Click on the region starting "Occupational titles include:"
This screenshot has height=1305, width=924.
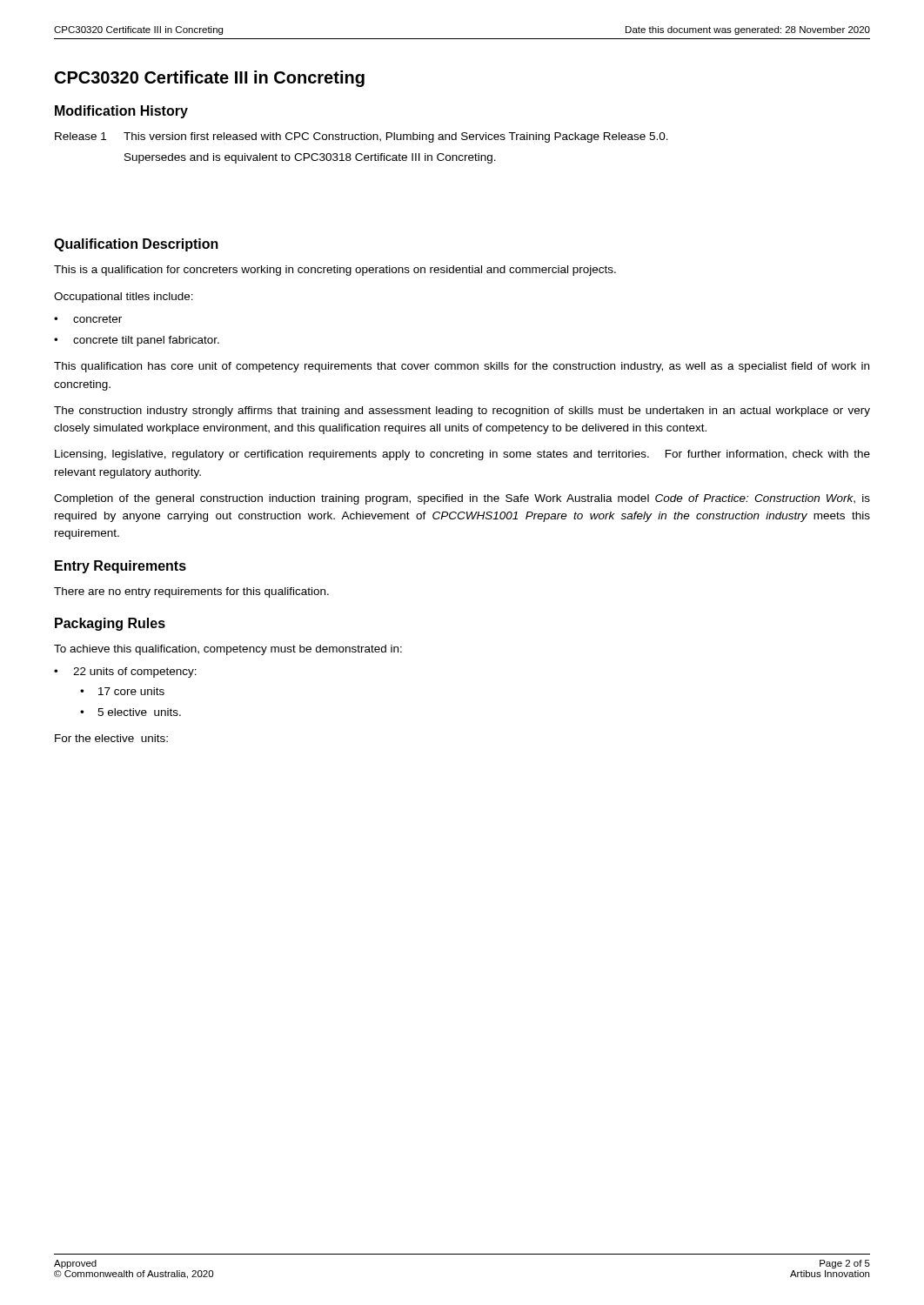pos(124,296)
